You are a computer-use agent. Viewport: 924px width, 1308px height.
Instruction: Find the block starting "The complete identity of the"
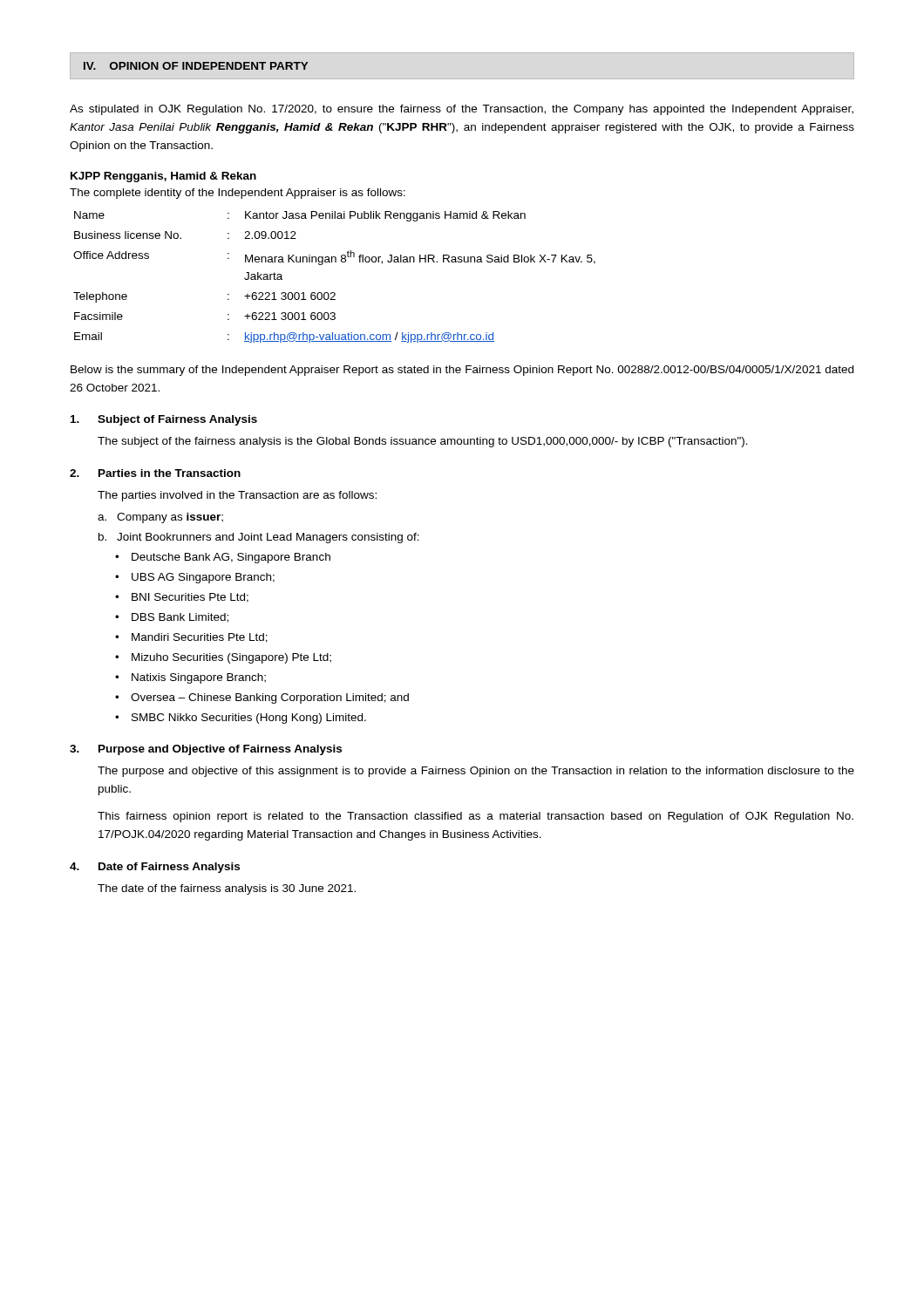(238, 192)
